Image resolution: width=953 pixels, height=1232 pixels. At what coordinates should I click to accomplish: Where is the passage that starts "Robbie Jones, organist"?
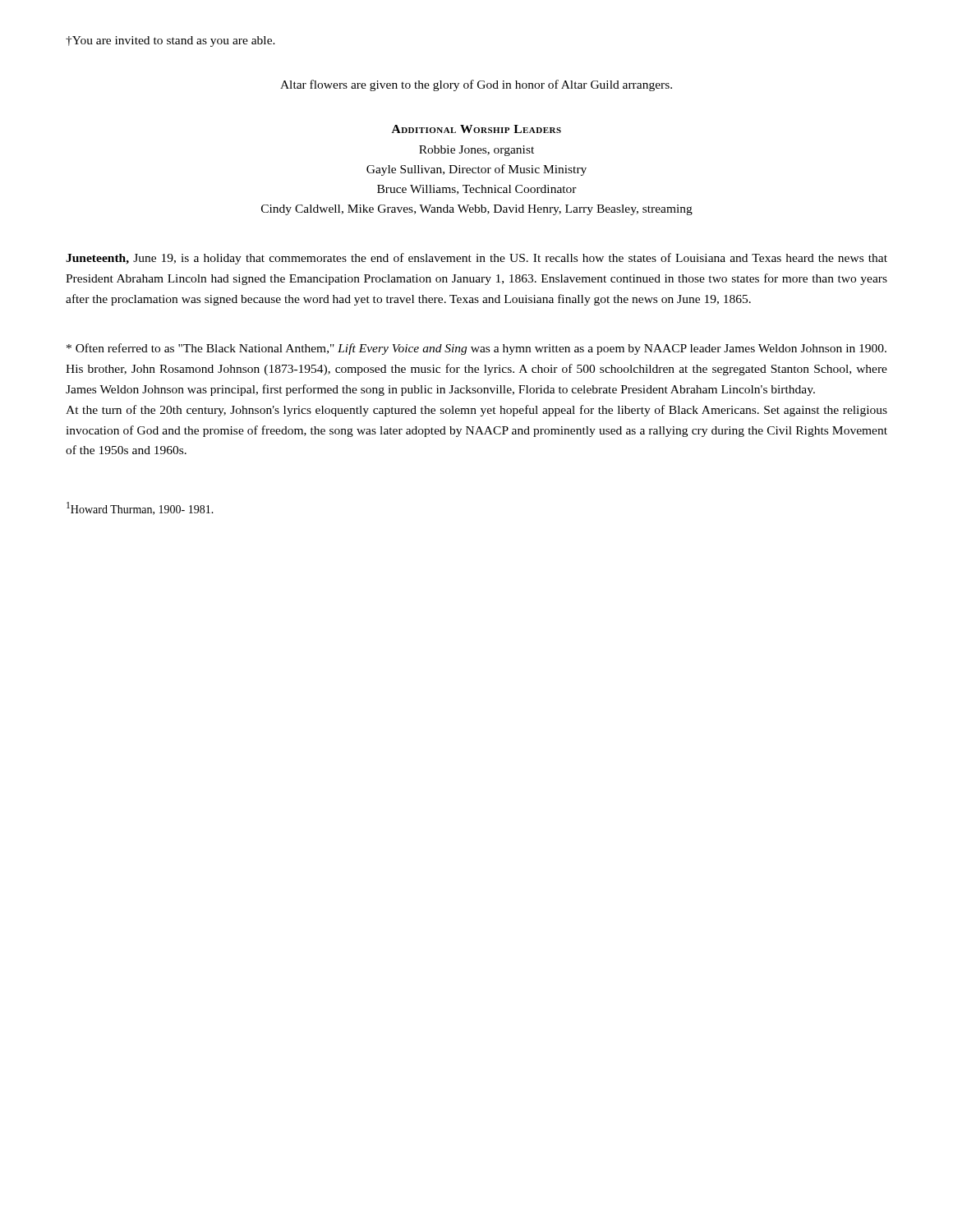click(x=476, y=179)
